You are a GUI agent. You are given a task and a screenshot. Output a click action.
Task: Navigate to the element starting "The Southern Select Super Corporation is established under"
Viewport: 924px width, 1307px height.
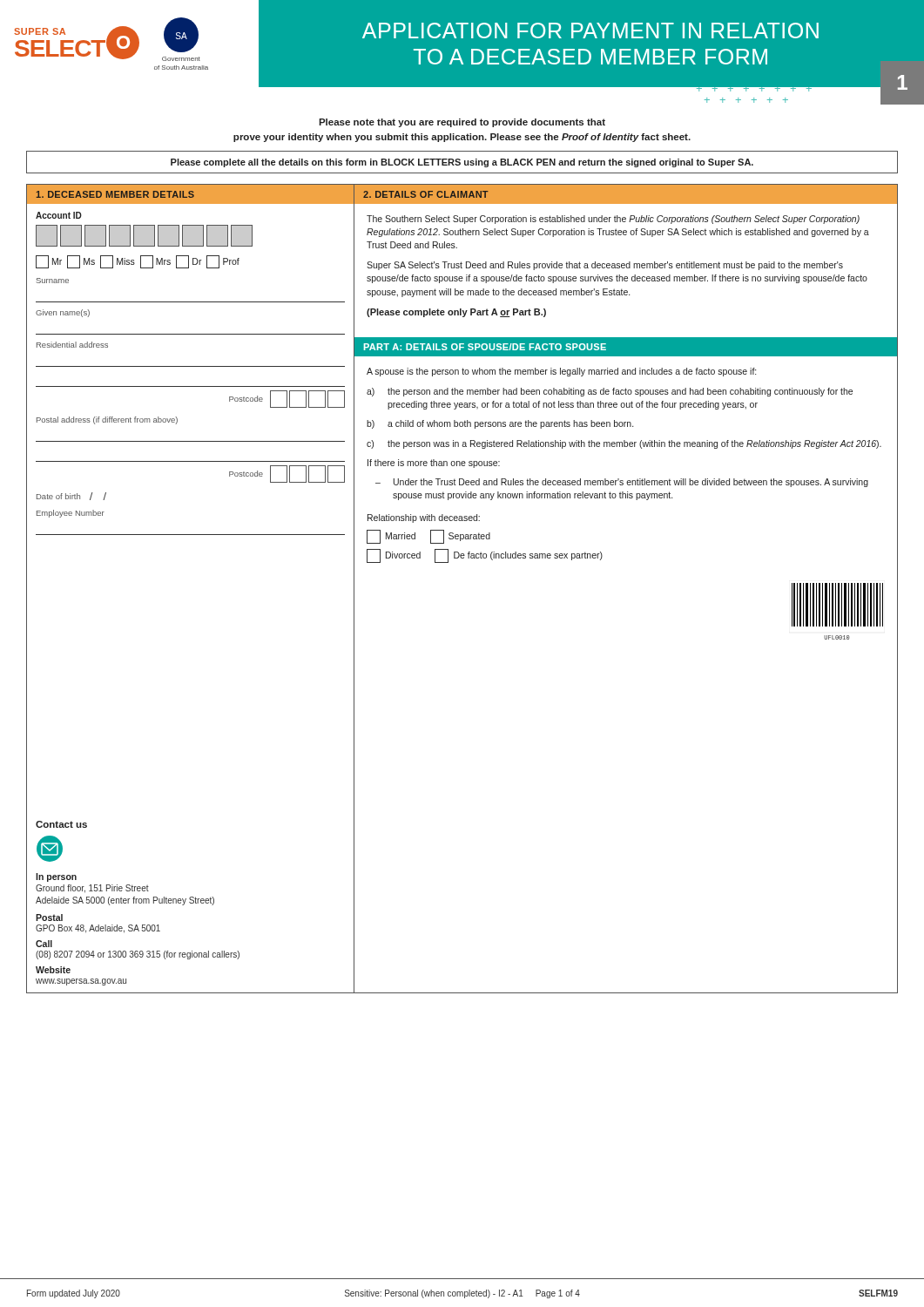(618, 232)
